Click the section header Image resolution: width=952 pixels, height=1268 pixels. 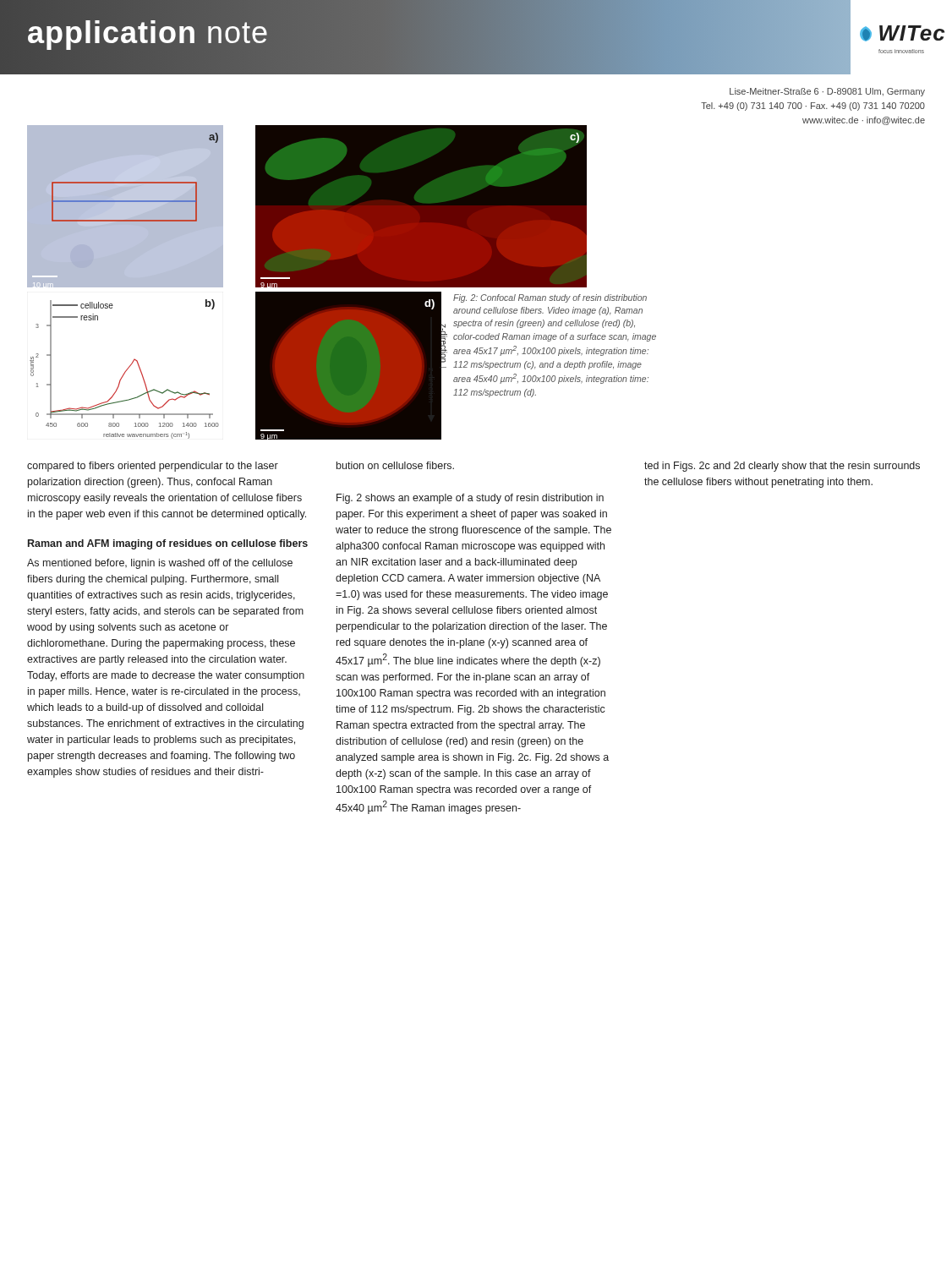[x=168, y=544]
